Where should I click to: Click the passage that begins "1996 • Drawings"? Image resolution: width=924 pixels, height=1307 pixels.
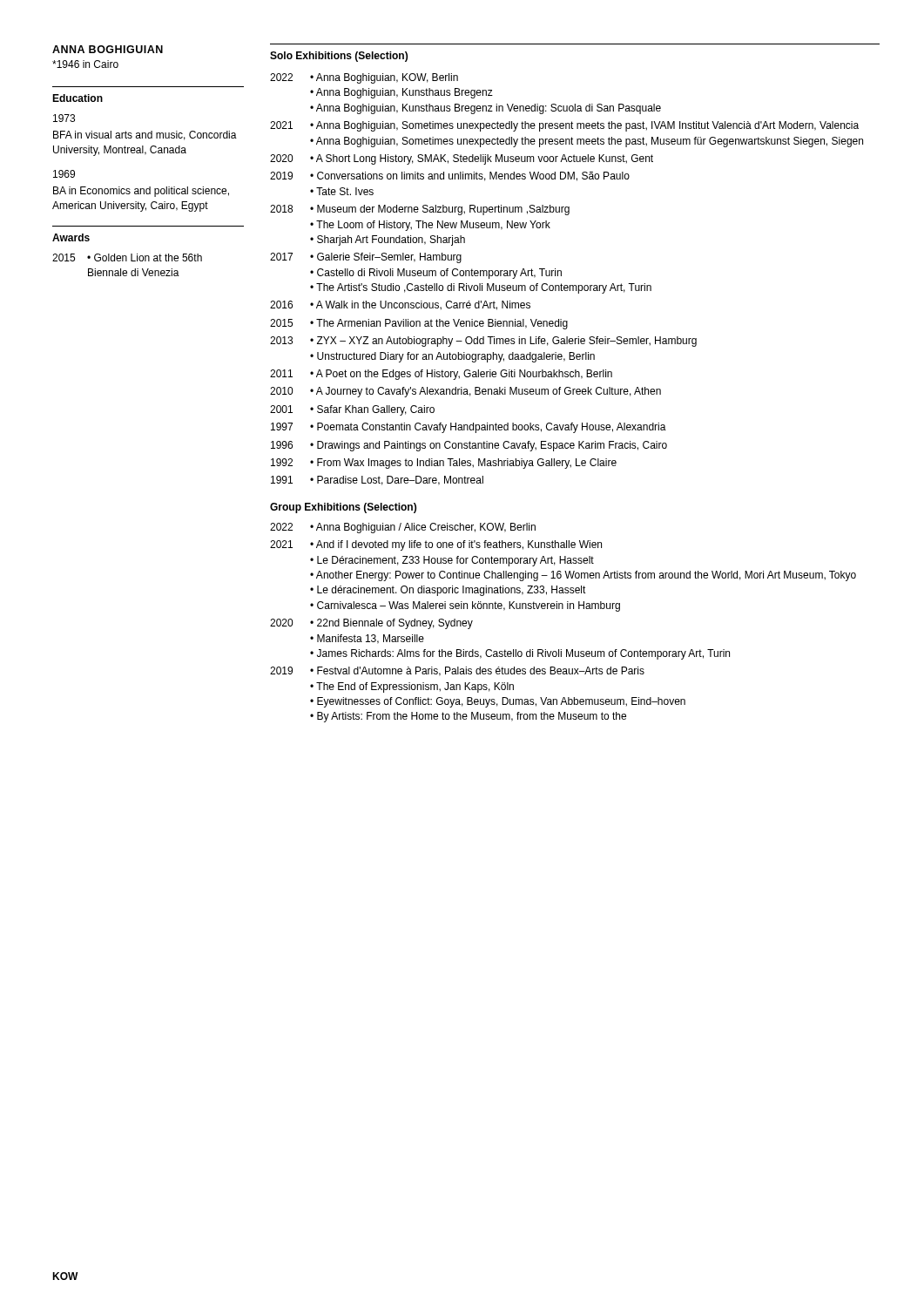click(469, 446)
